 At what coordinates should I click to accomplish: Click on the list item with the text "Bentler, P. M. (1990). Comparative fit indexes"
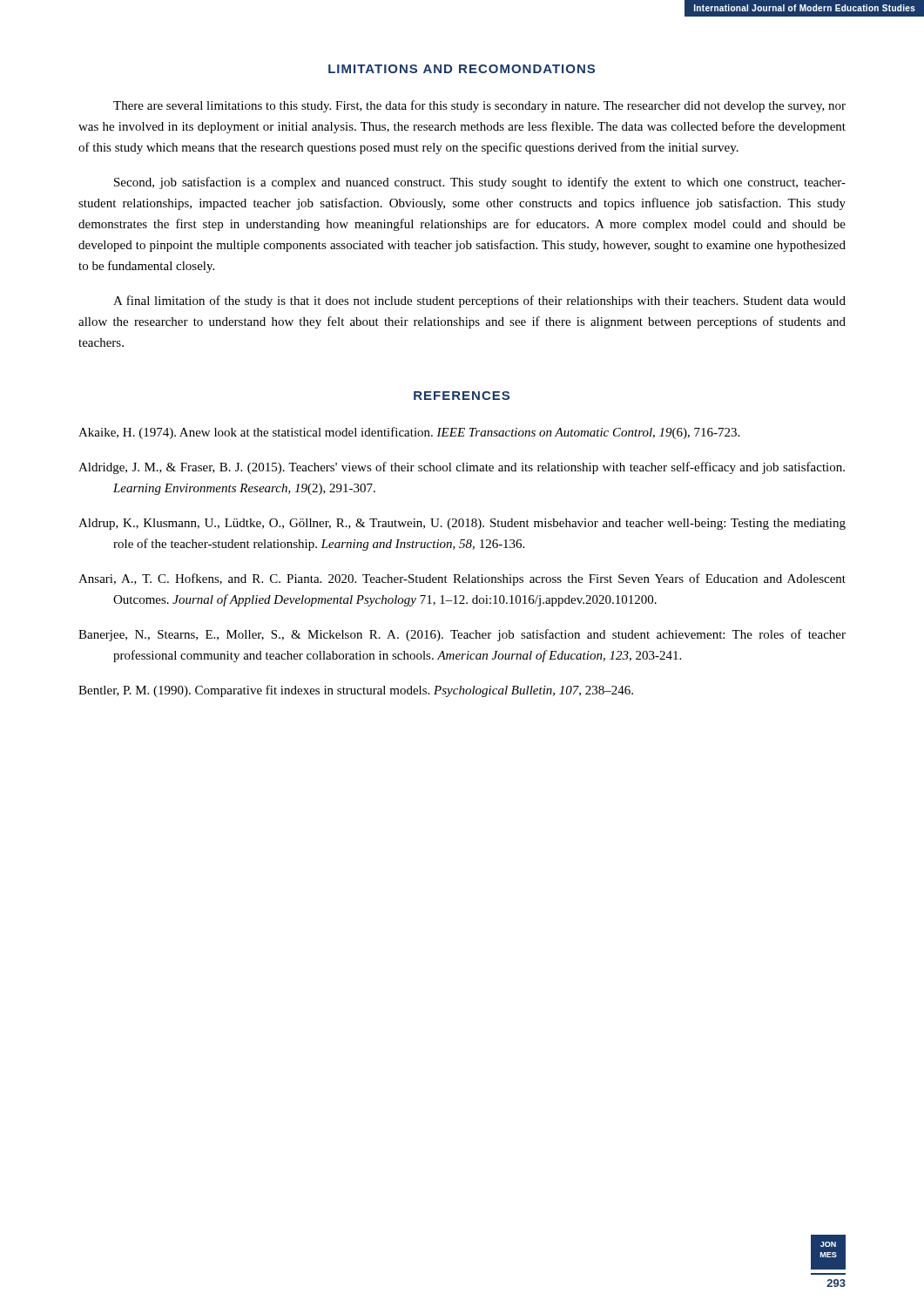(x=356, y=690)
